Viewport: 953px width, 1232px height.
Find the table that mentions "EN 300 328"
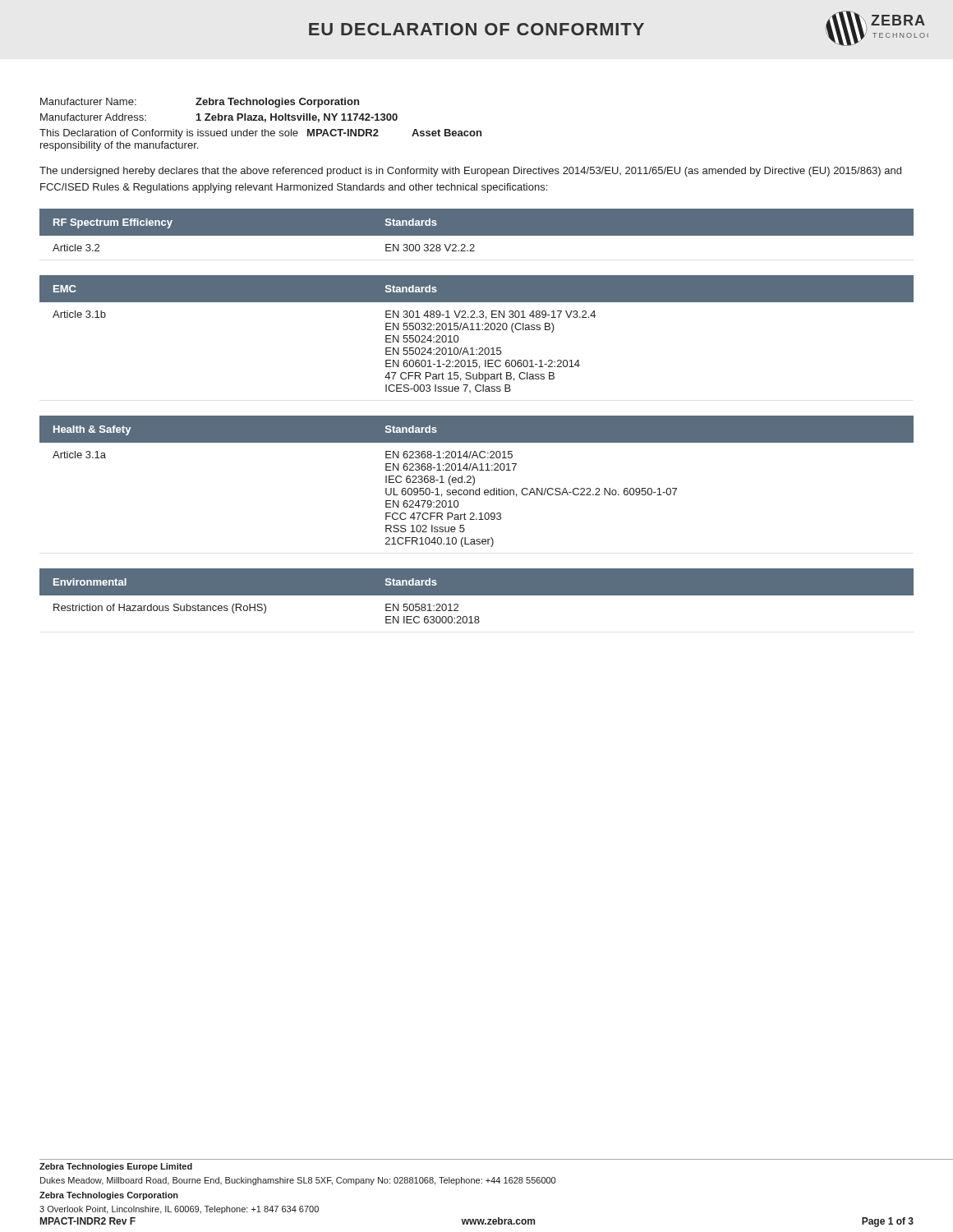(x=476, y=235)
